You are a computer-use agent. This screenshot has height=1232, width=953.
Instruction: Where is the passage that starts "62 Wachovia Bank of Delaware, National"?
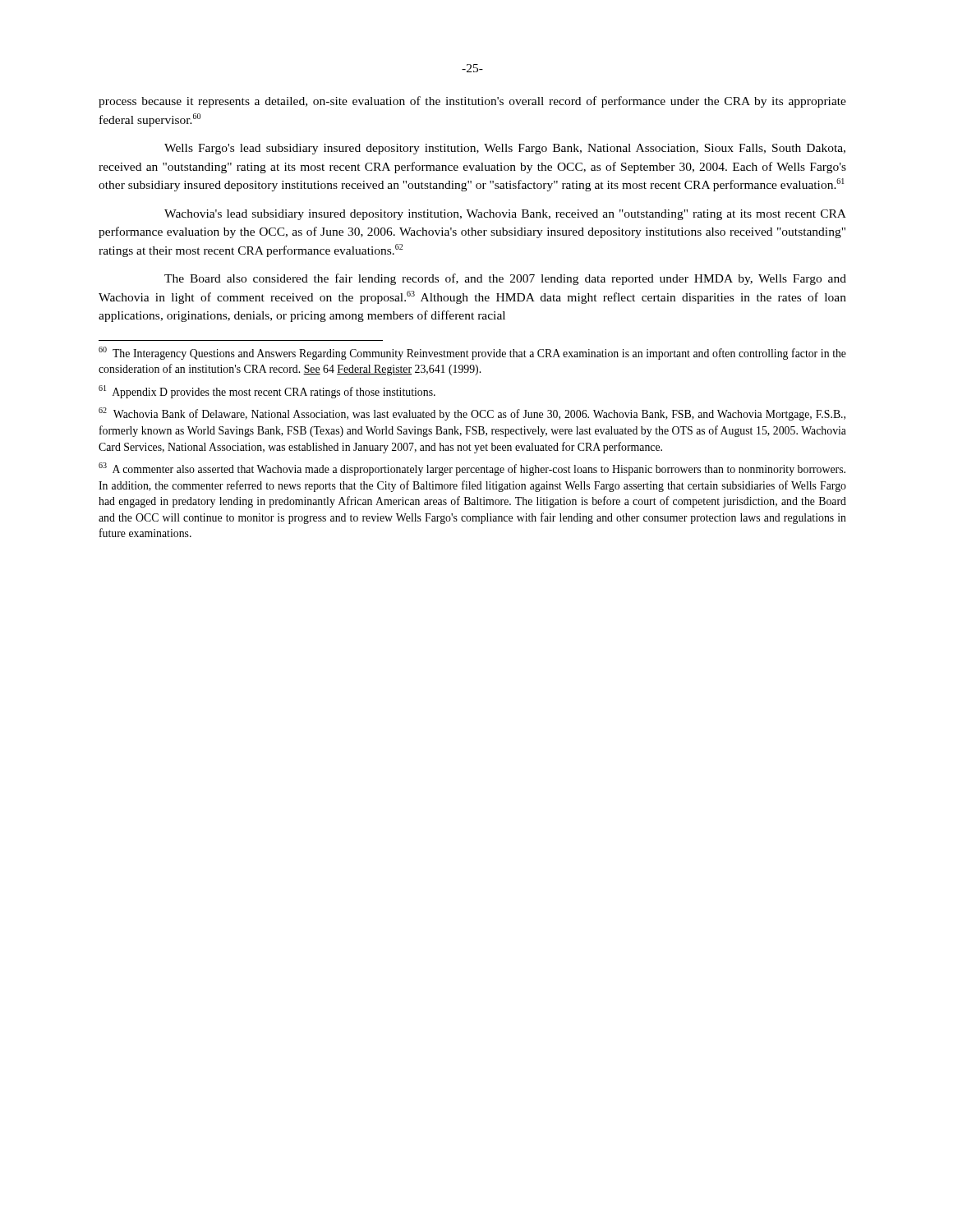pyautogui.click(x=472, y=430)
